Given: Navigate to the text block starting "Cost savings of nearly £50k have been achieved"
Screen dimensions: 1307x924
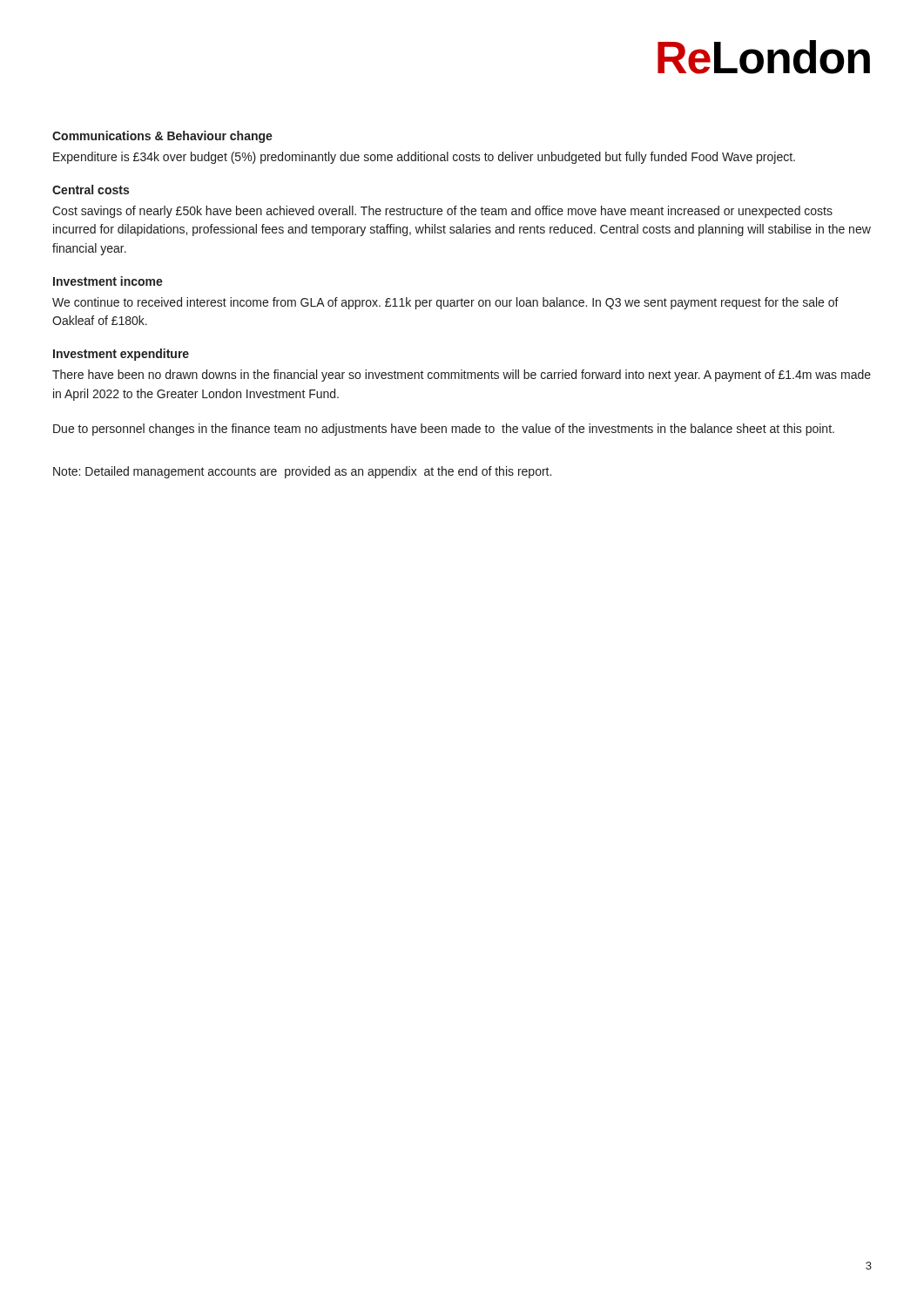Looking at the screenshot, I should point(461,230).
